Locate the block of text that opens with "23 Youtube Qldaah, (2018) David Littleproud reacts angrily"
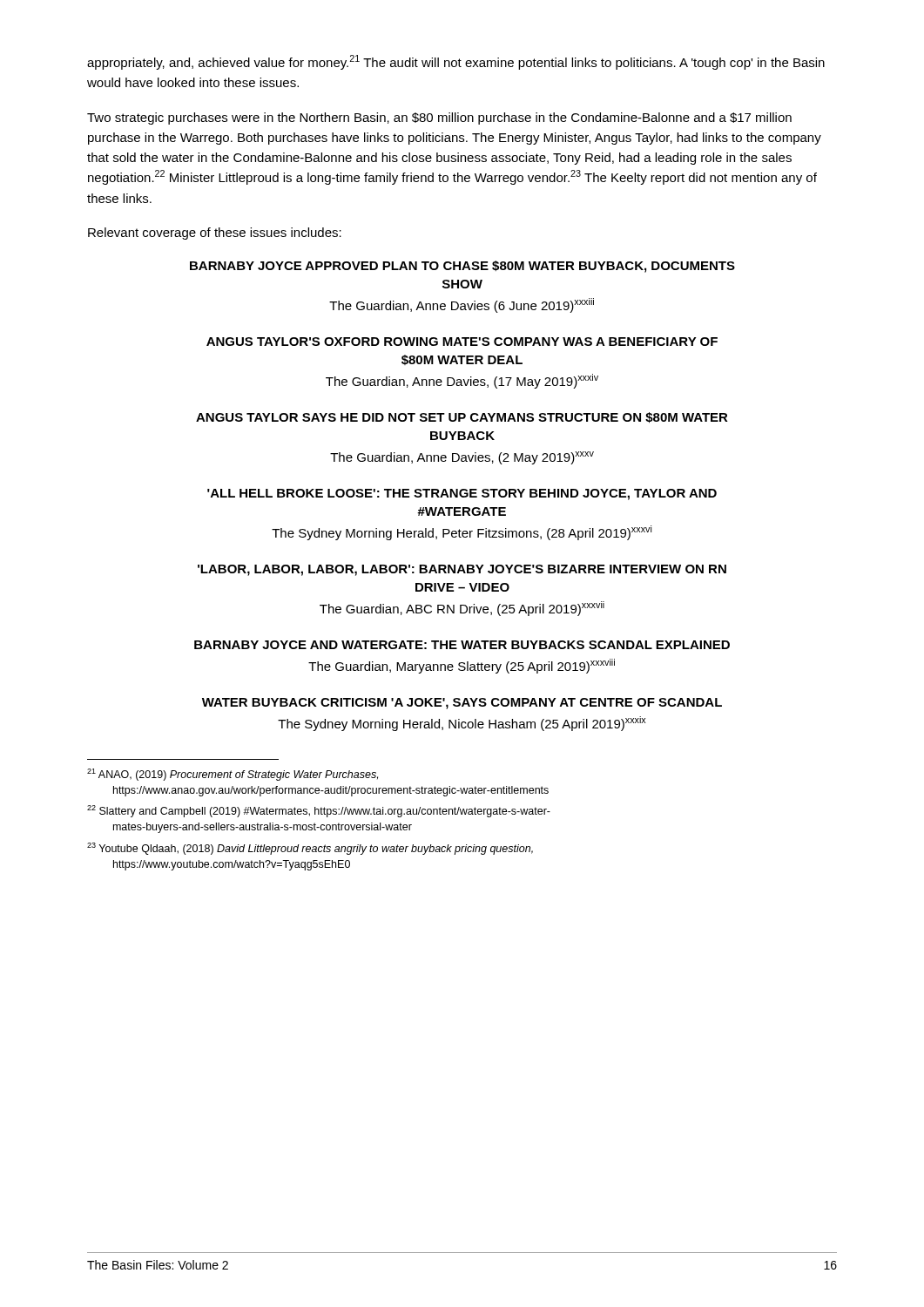Viewport: 924px width, 1307px height. tap(462, 856)
